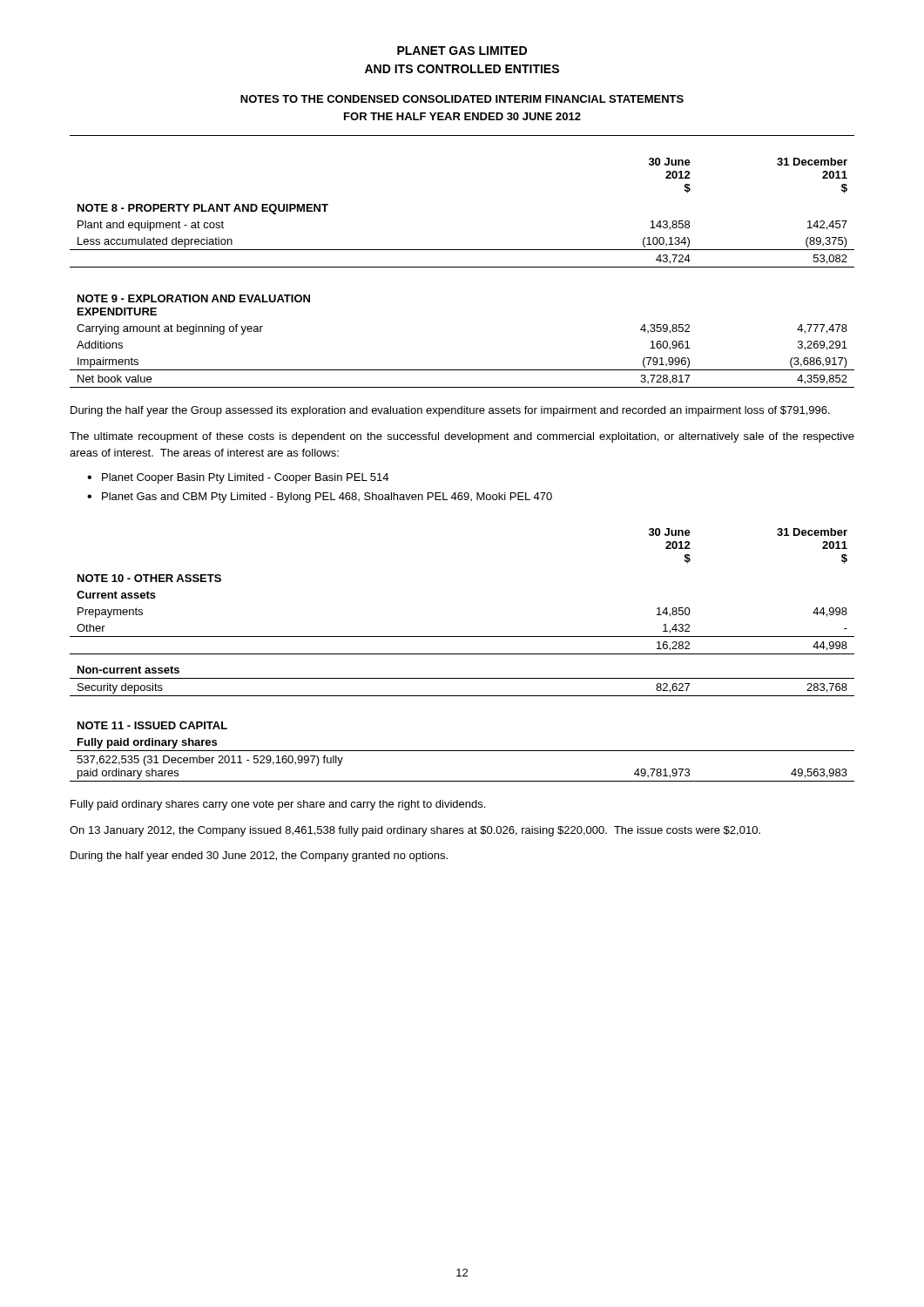Click on the element starting "NOTES TO THE"
The width and height of the screenshot is (924, 1307).
tap(462, 107)
